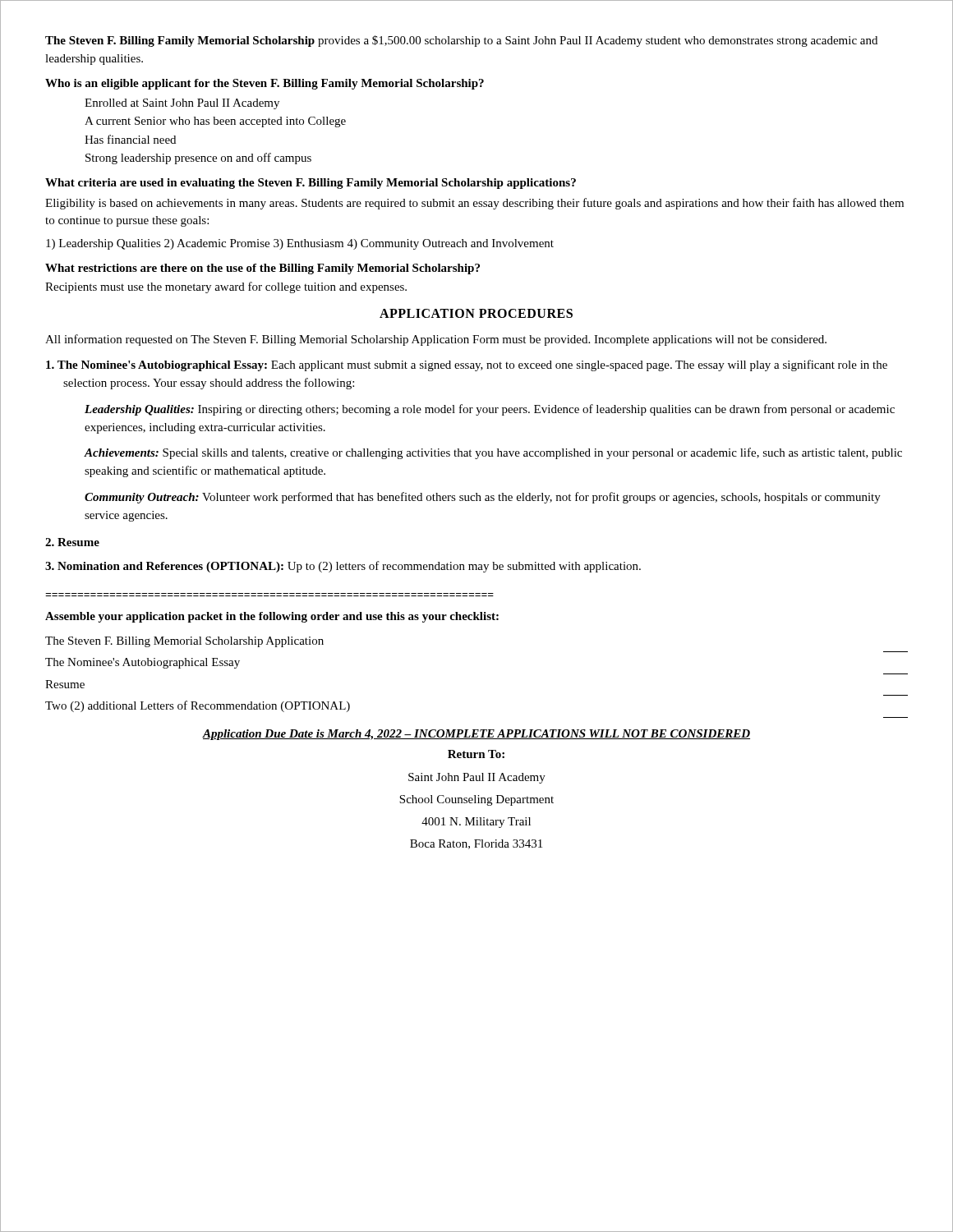
Task: Where is the passage that starts "Leadership Qualities: Inspiring or directing others; becoming"?
Action: [x=490, y=418]
